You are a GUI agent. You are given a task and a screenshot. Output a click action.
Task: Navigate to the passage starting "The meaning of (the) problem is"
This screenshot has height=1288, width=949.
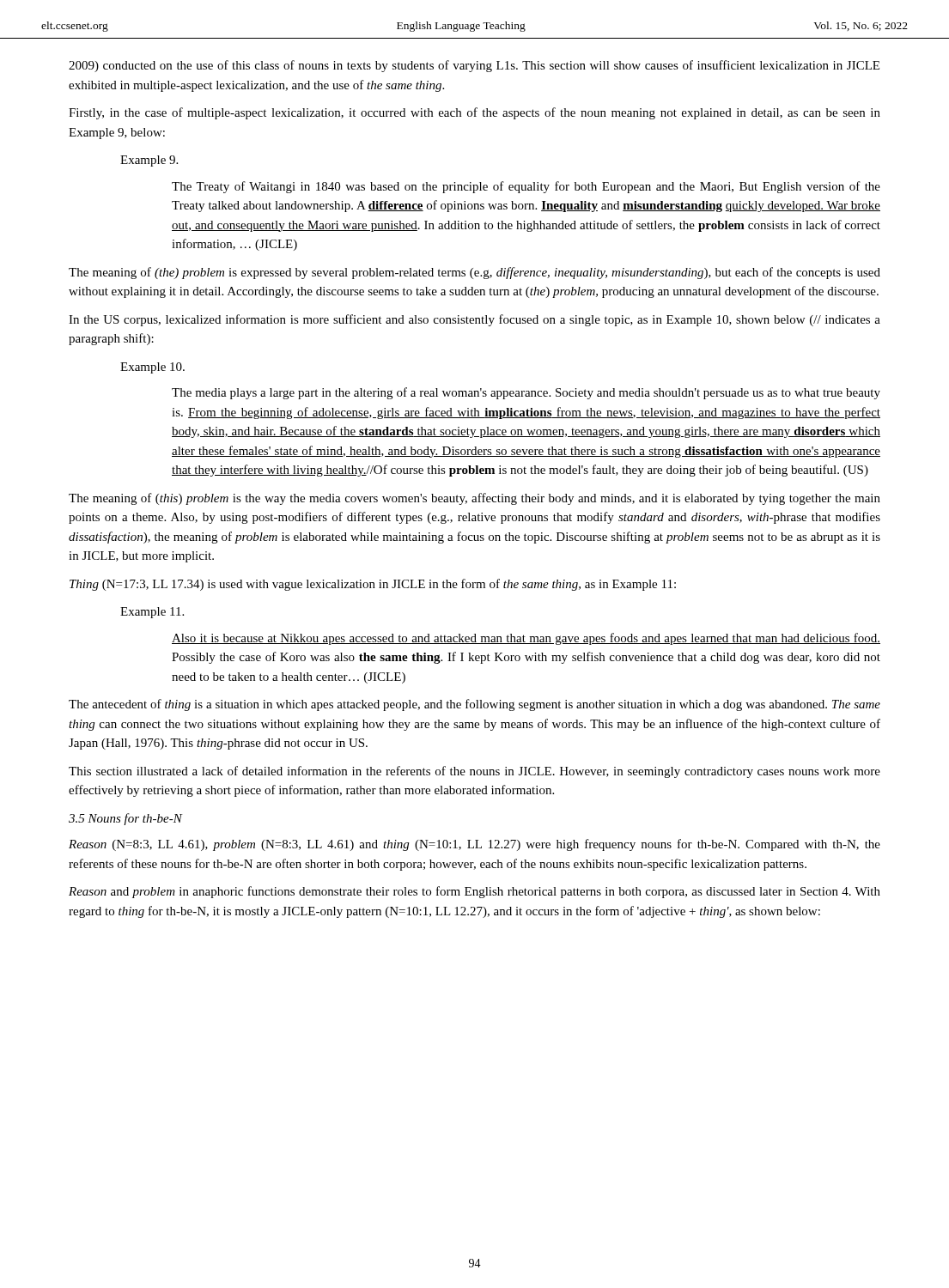[x=474, y=282]
